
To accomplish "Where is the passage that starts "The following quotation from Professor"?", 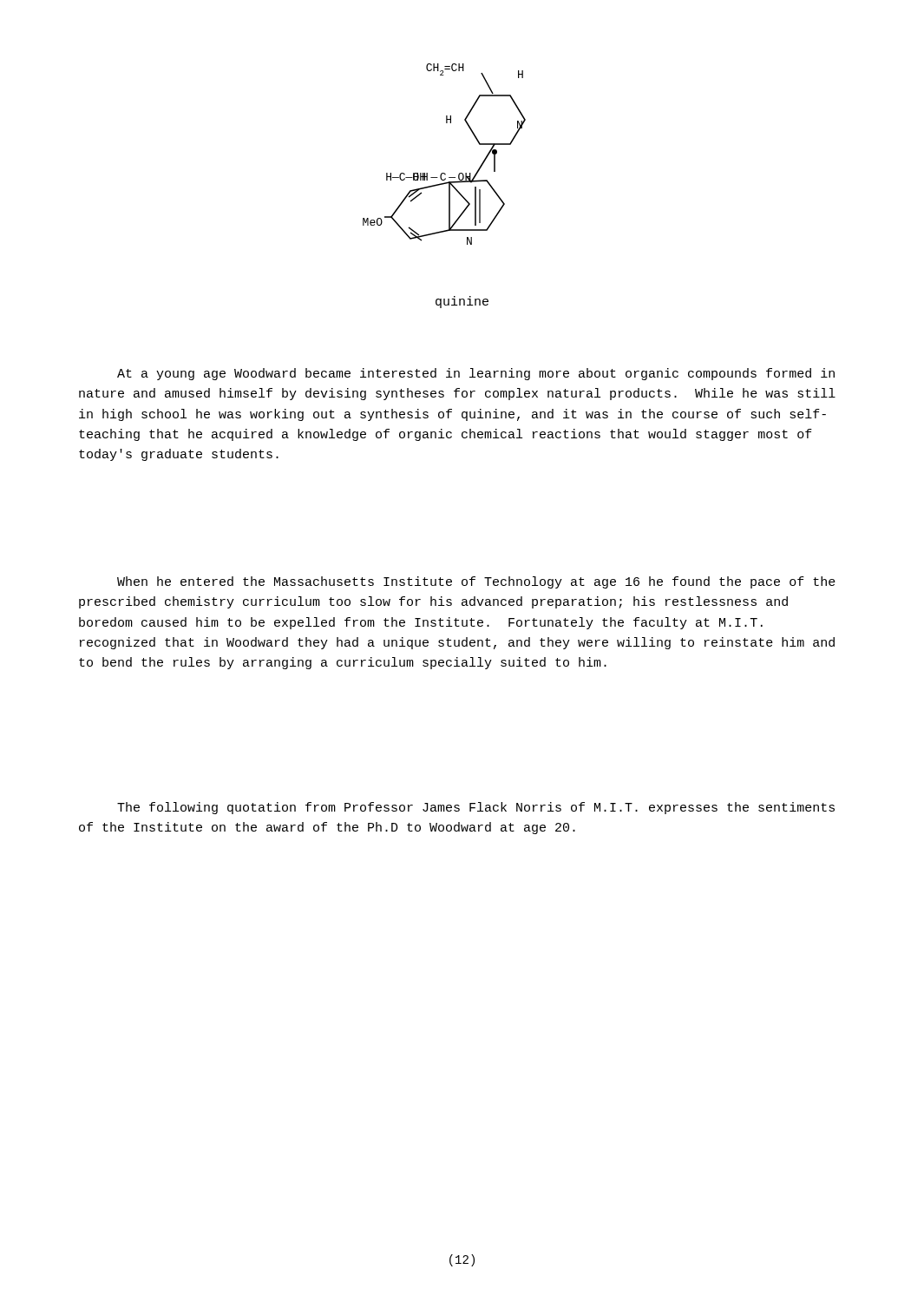I will coord(462,819).
